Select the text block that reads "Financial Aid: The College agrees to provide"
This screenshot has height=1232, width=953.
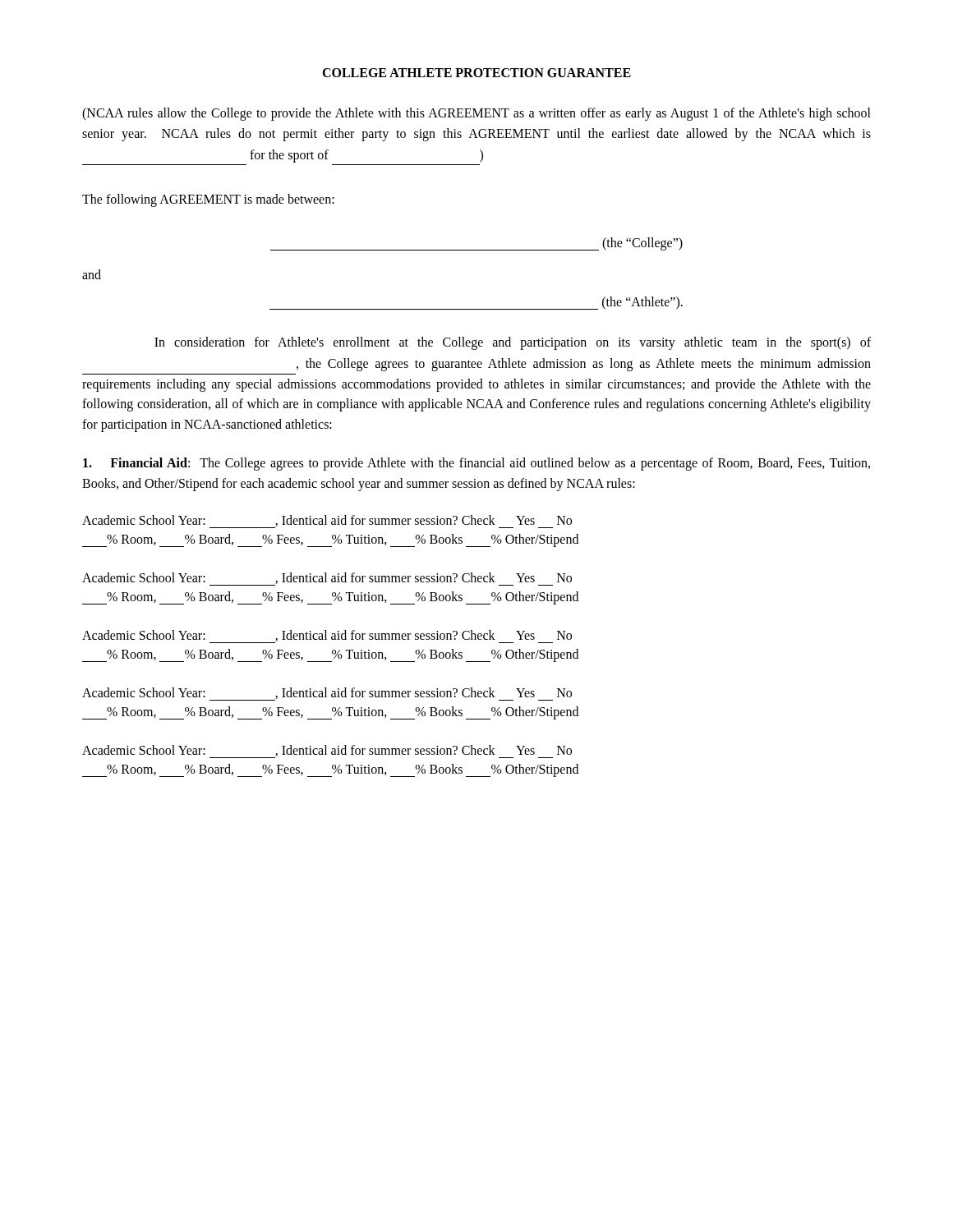(476, 473)
